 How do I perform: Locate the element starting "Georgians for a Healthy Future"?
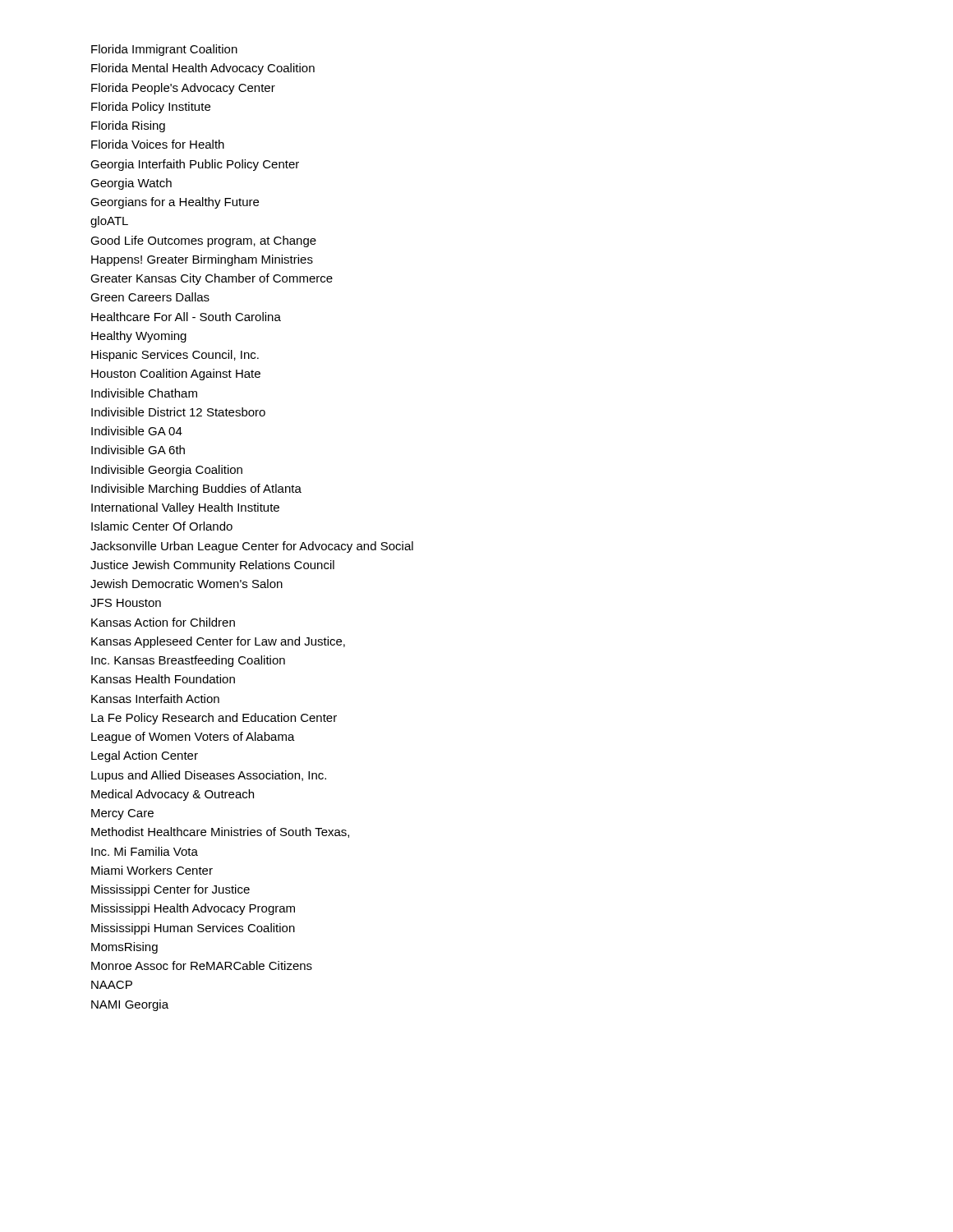point(175,202)
